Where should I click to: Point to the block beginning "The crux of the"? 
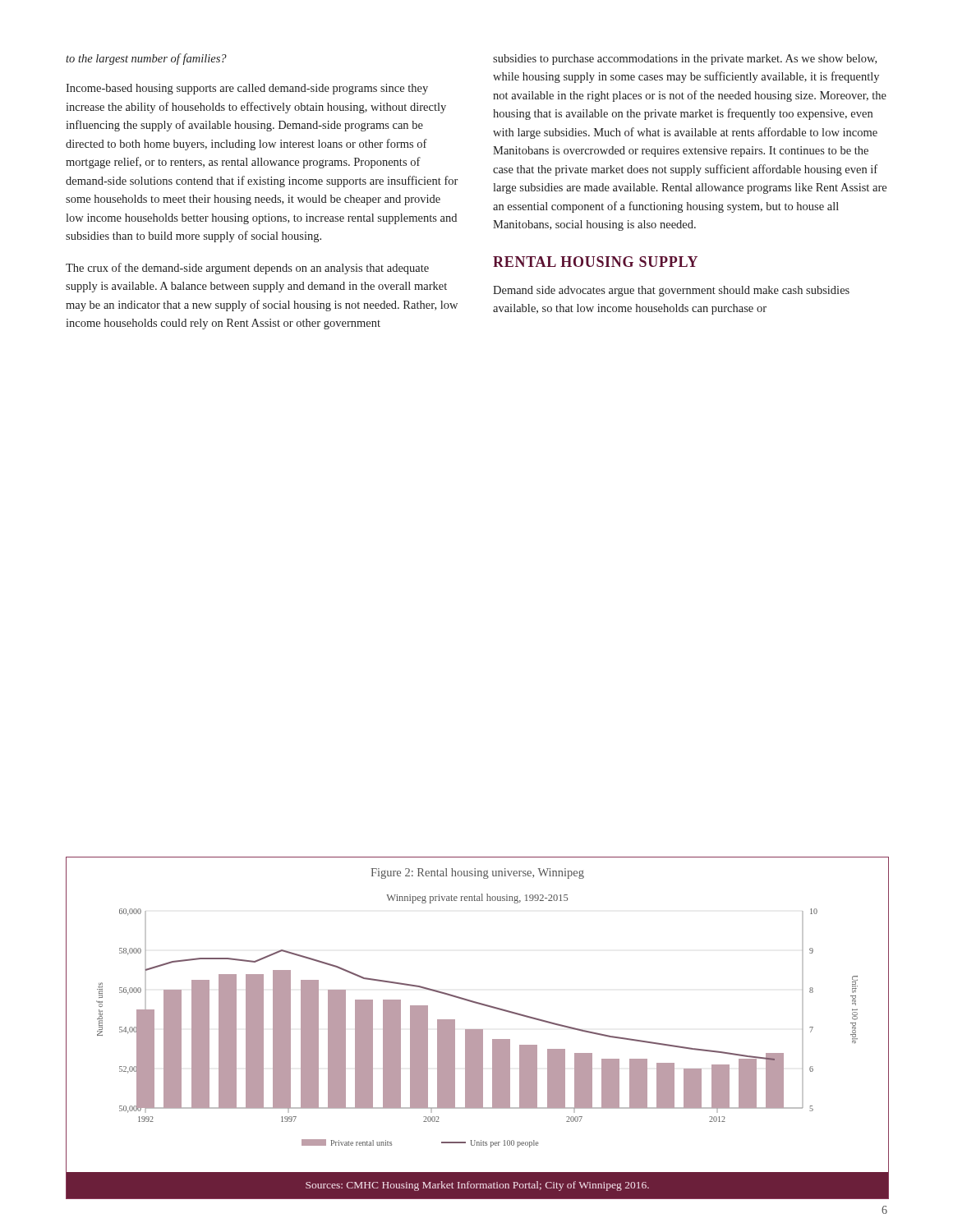(x=262, y=295)
